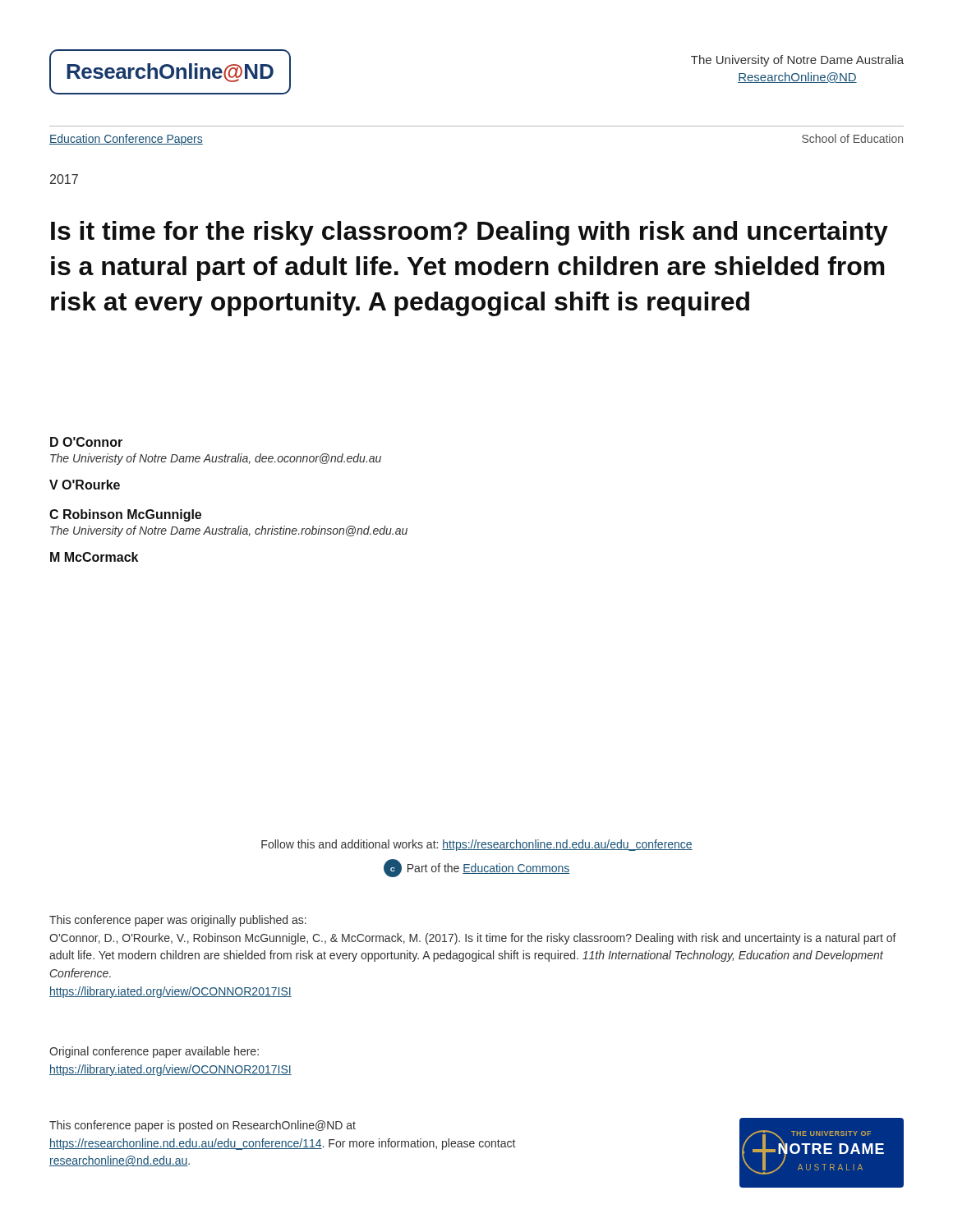Navigate to the region starting "School of Education"
Screen dimensions: 1232x953
(x=853, y=139)
